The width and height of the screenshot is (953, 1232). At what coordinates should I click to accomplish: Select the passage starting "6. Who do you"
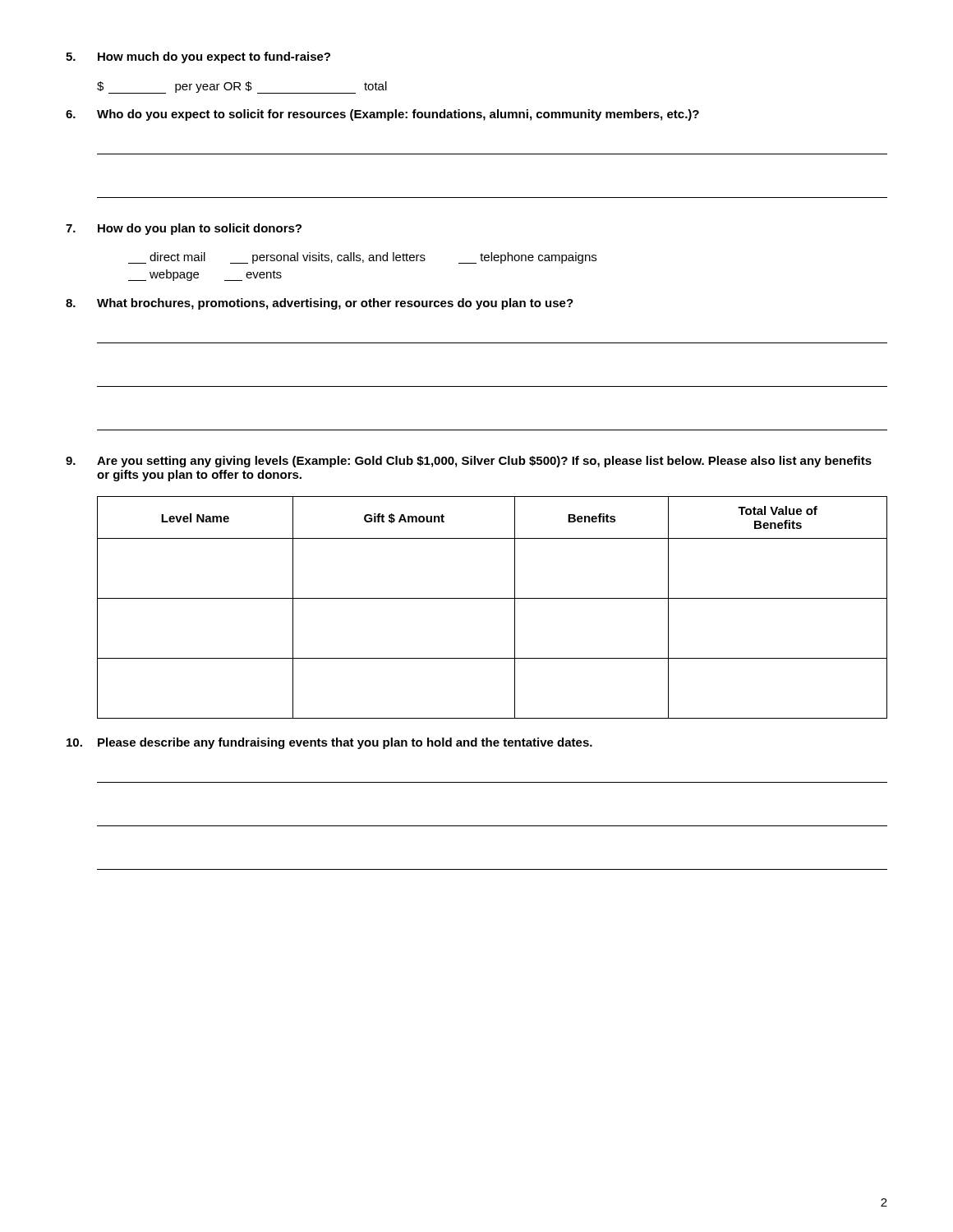(x=476, y=114)
